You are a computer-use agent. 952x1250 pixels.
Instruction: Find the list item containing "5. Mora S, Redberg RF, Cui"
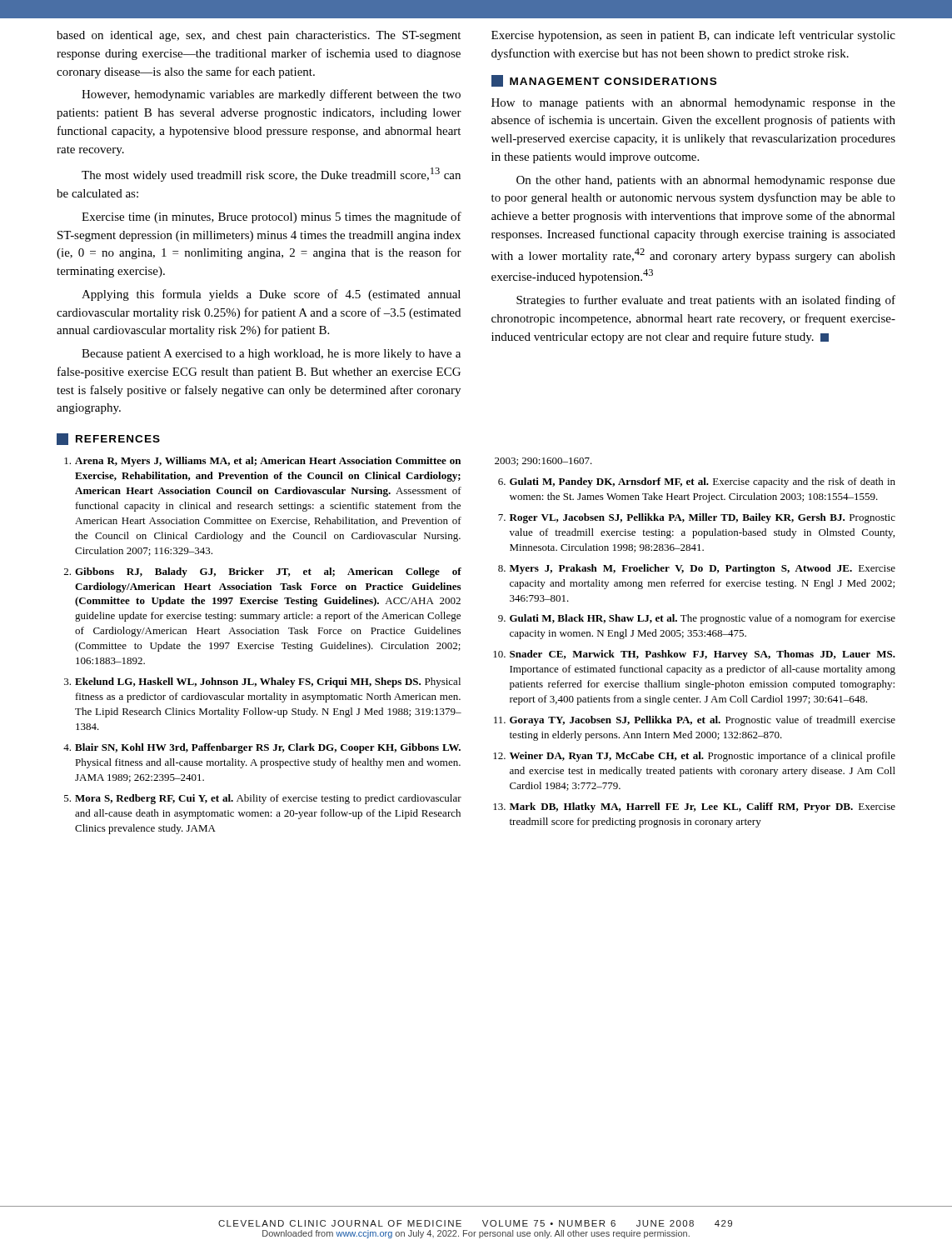click(x=259, y=813)
